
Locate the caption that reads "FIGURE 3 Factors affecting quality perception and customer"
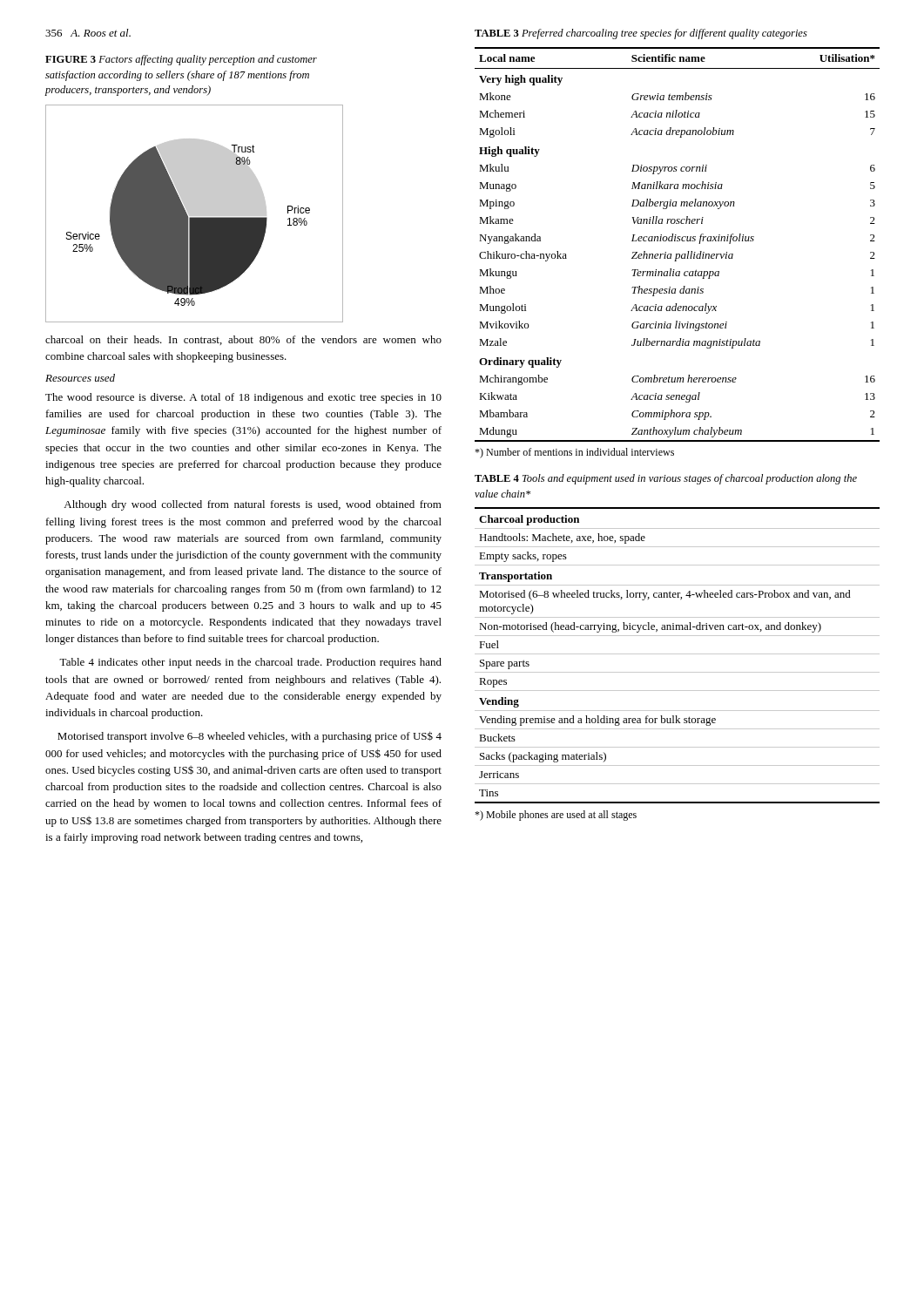pos(181,74)
